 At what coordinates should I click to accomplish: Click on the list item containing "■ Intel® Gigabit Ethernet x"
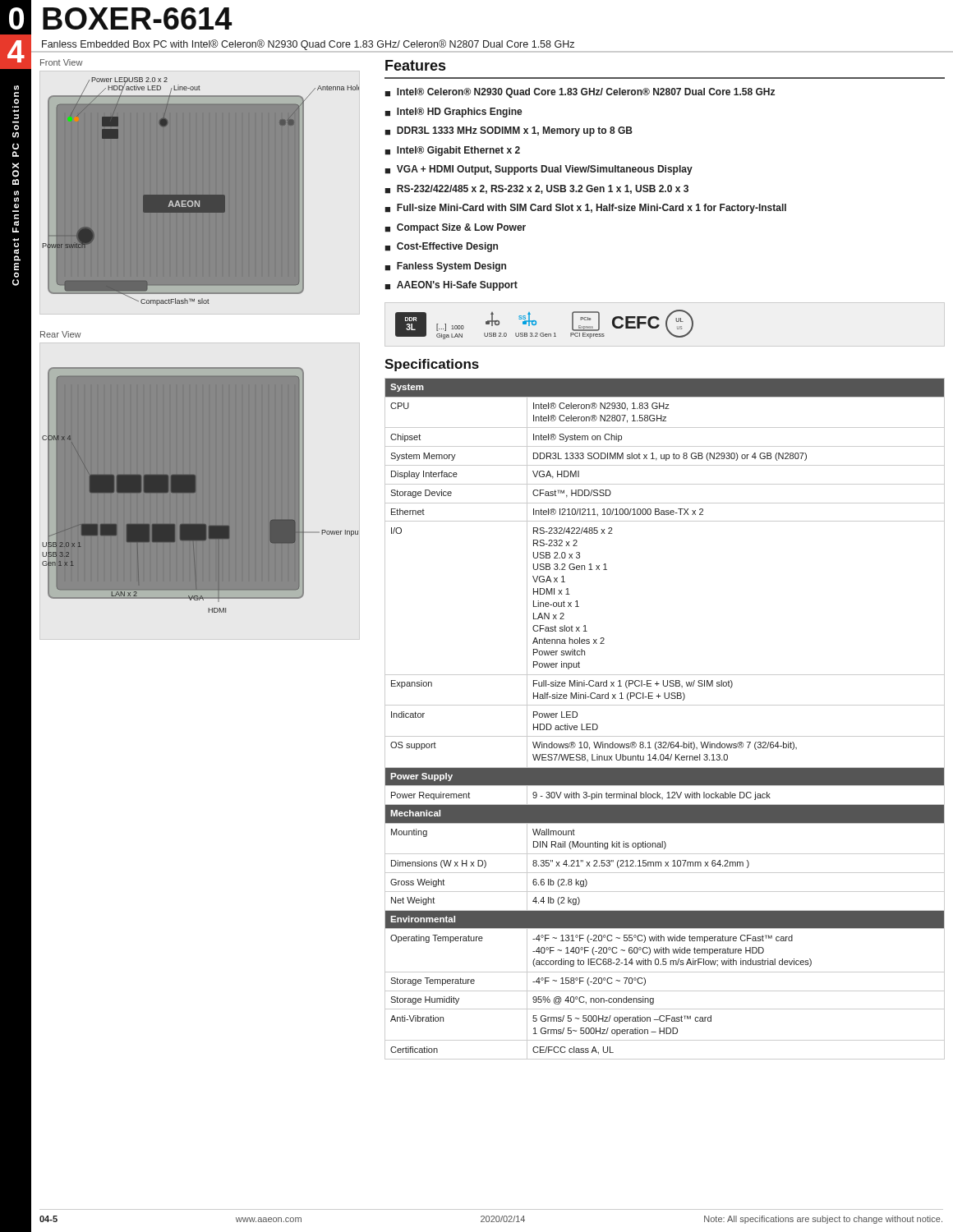coord(452,151)
